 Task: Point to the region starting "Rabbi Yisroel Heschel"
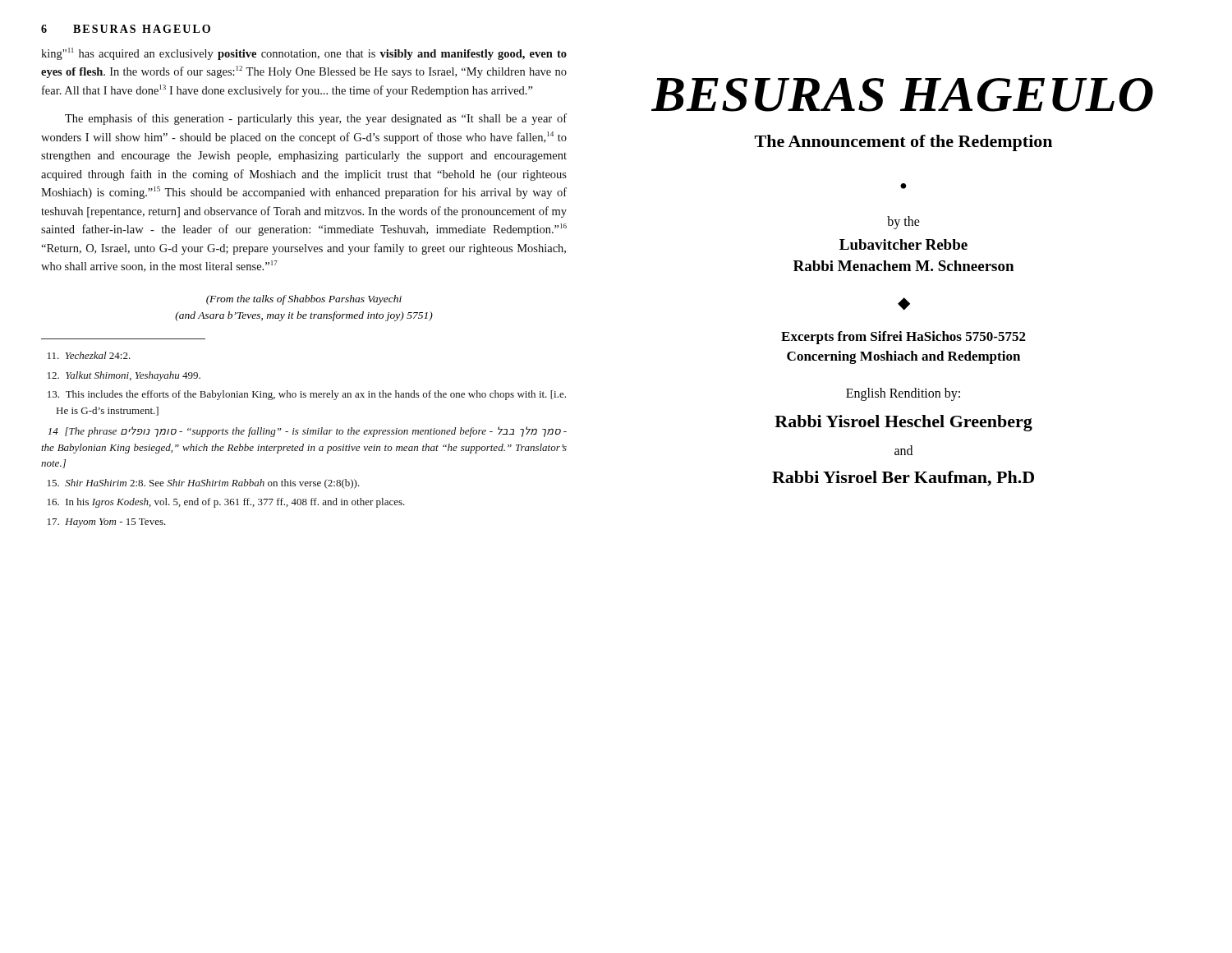(903, 421)
